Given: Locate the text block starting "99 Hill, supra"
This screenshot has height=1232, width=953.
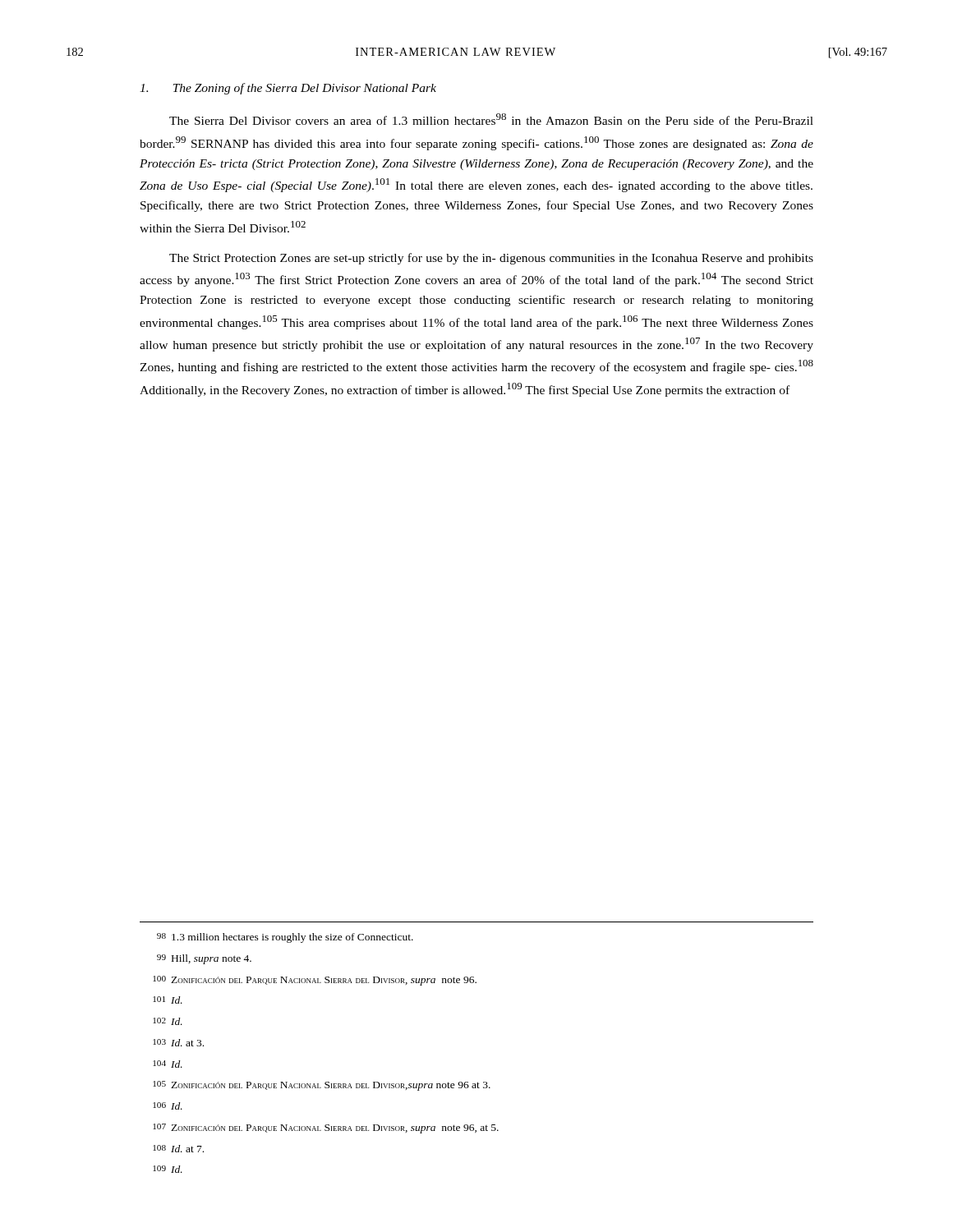Looking at the screenshot, I should 204,959.
